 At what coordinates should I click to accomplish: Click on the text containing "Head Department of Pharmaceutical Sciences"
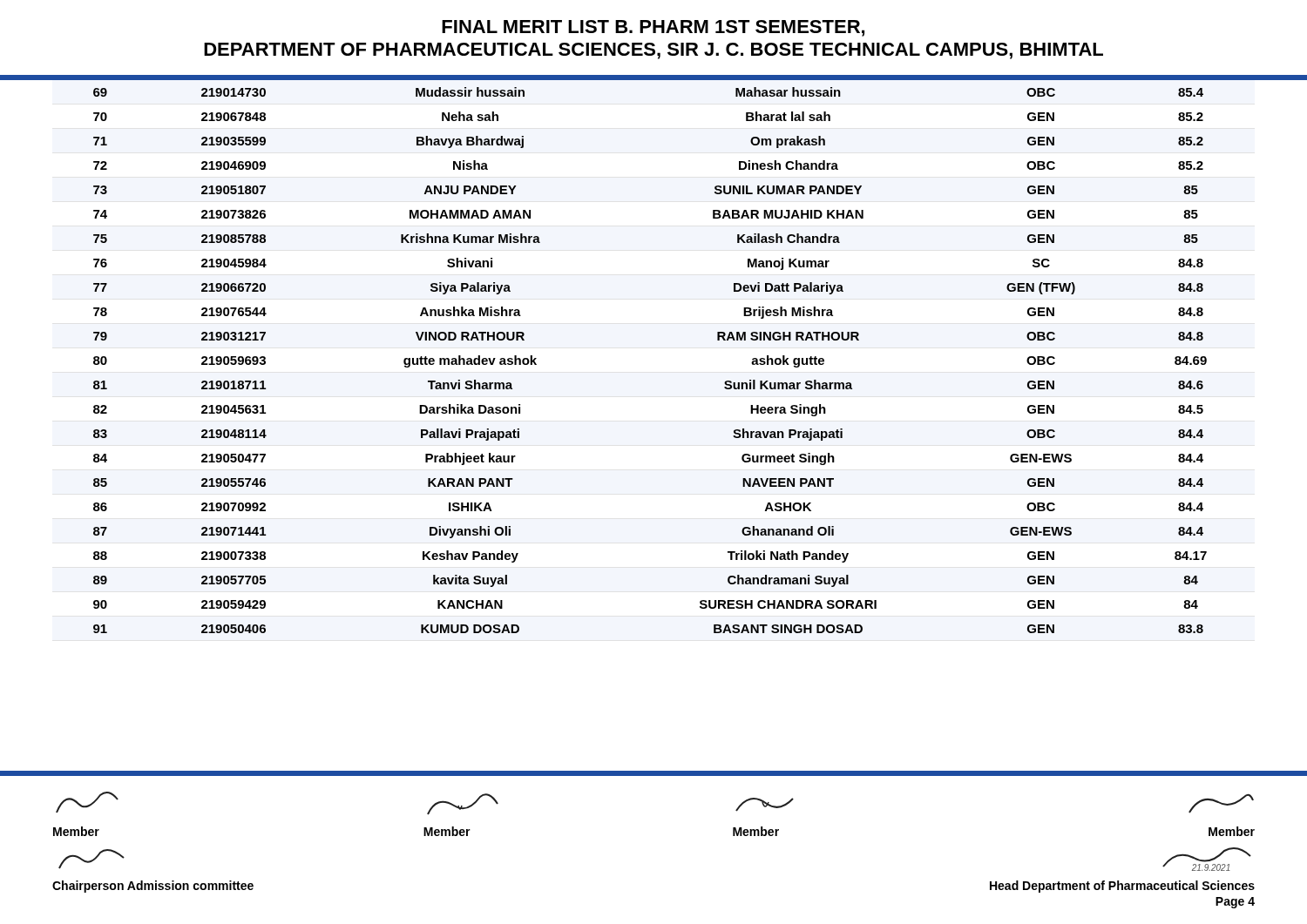coord(1122,886)
